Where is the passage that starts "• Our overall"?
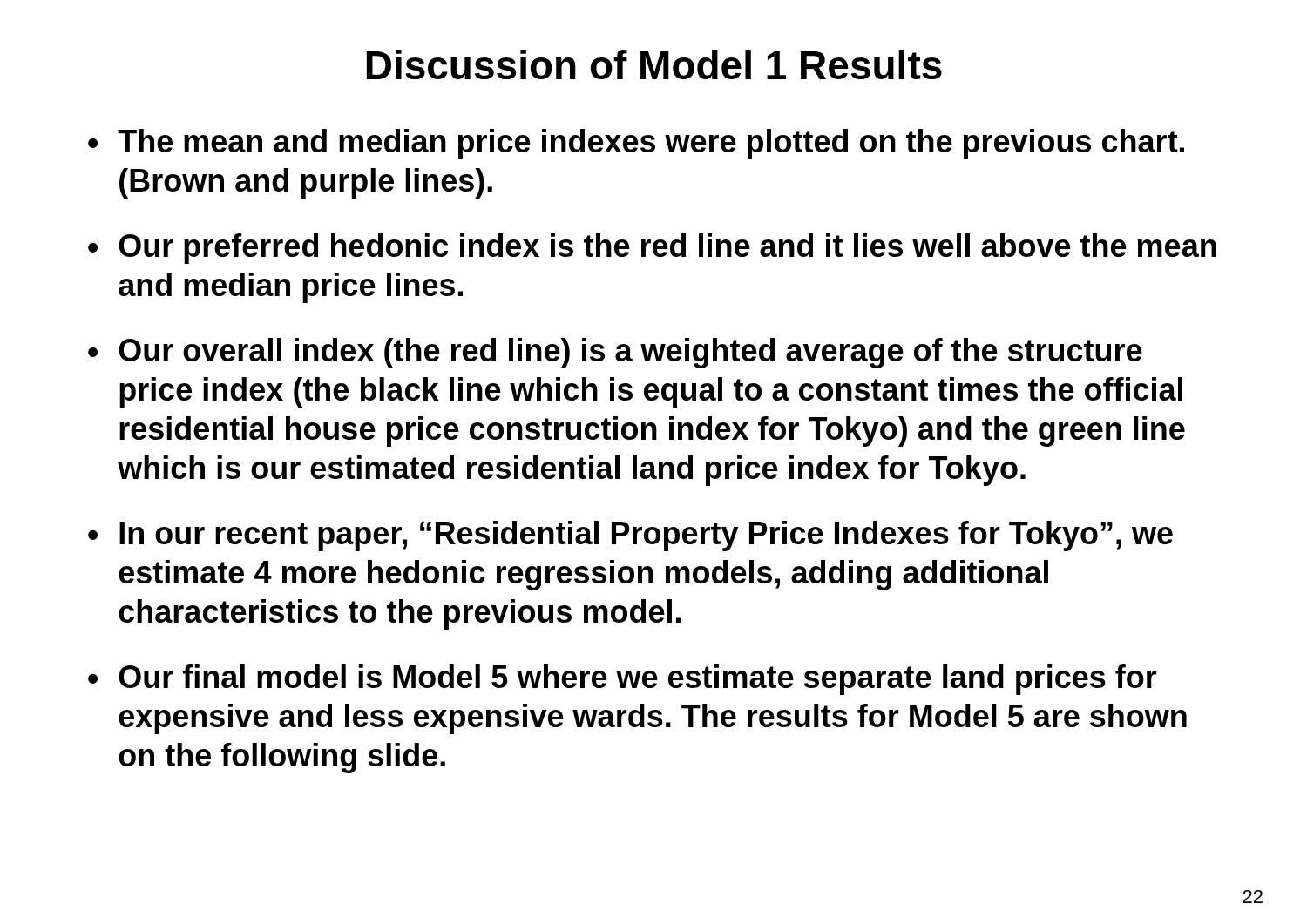Screen dimensions: 924x1307 tap(654, 409)
